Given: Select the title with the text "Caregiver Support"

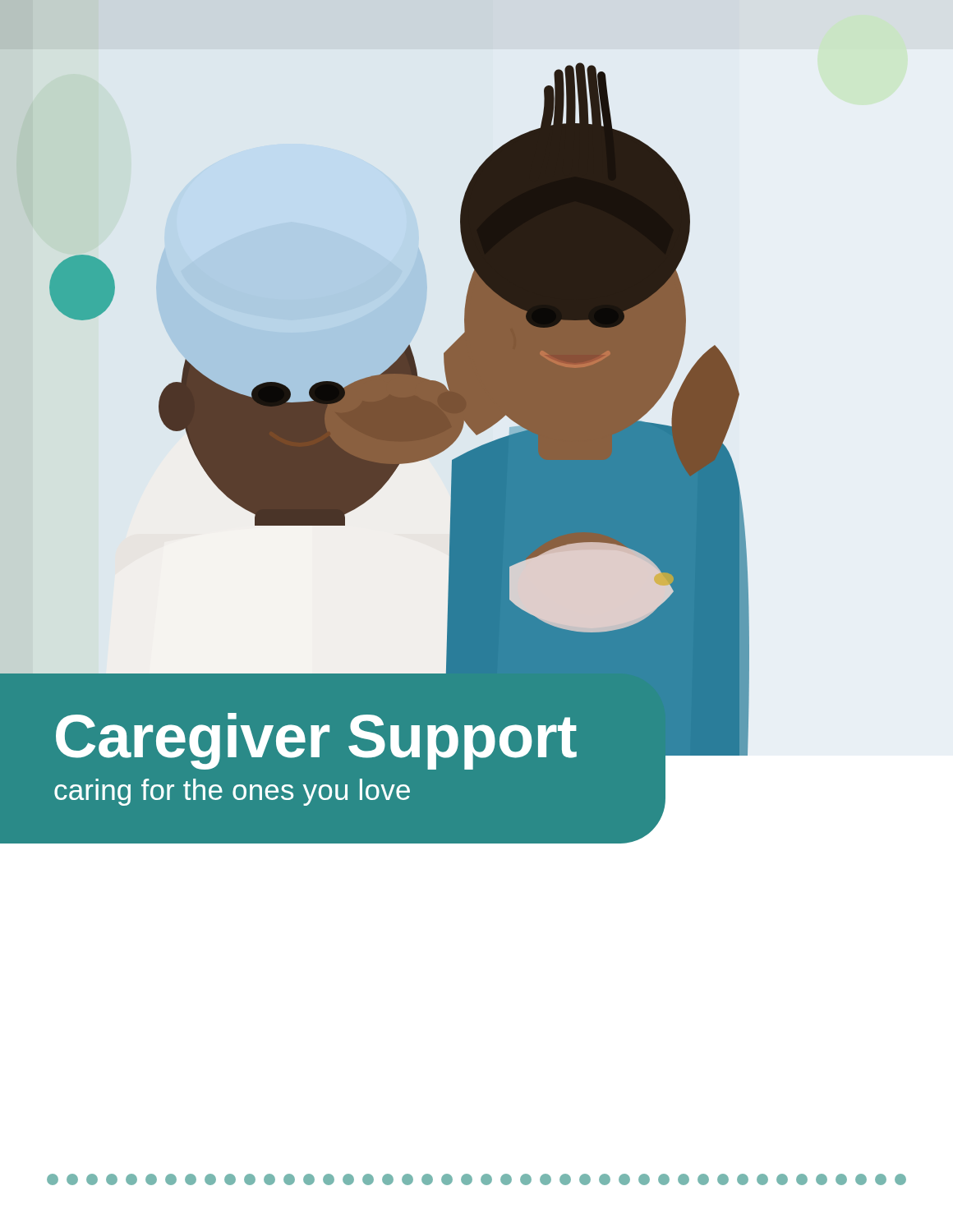Looking at the screenshot, I should click(x=315, y=737).
